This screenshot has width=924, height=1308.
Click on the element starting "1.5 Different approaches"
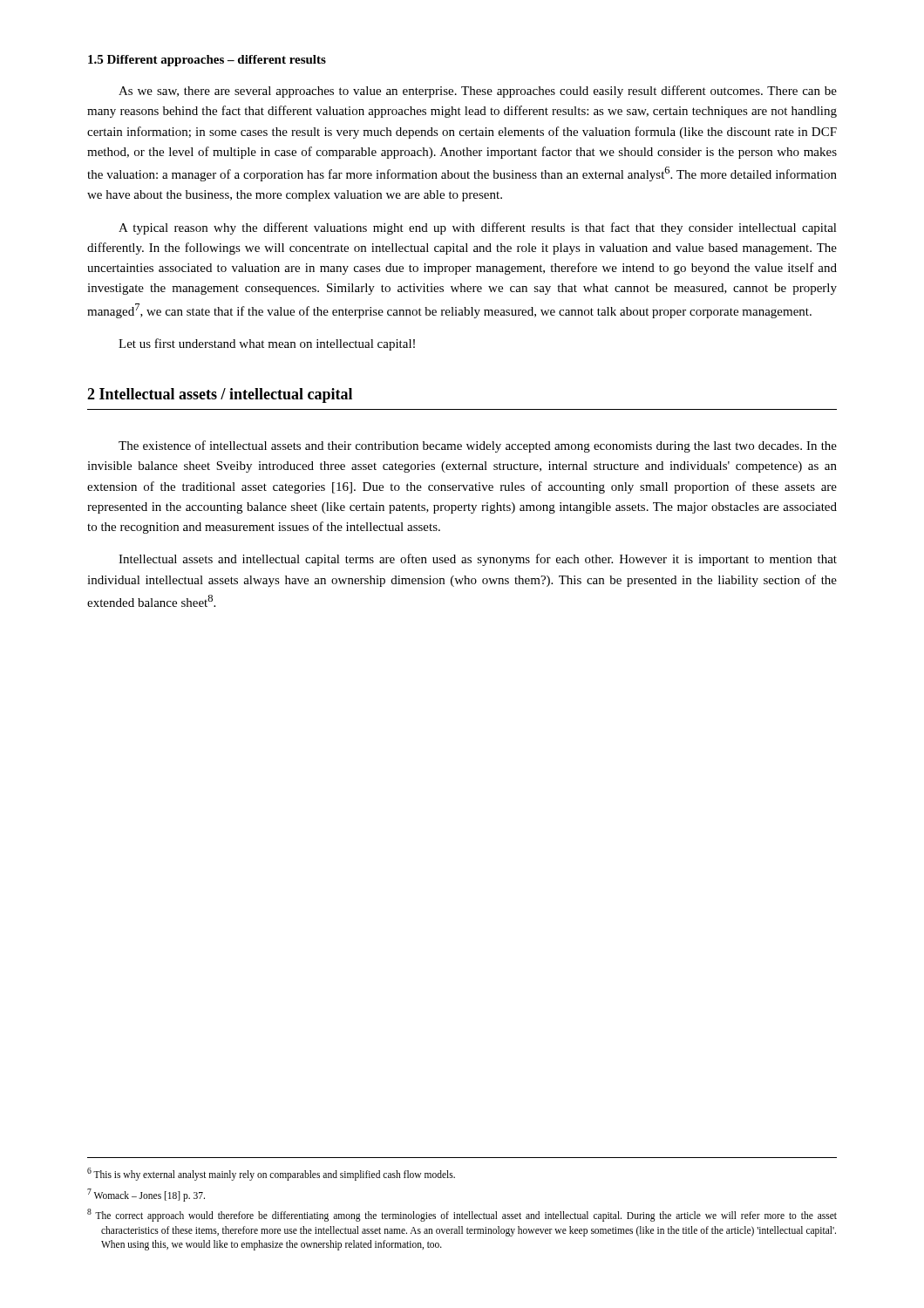(x=207, y=59)
